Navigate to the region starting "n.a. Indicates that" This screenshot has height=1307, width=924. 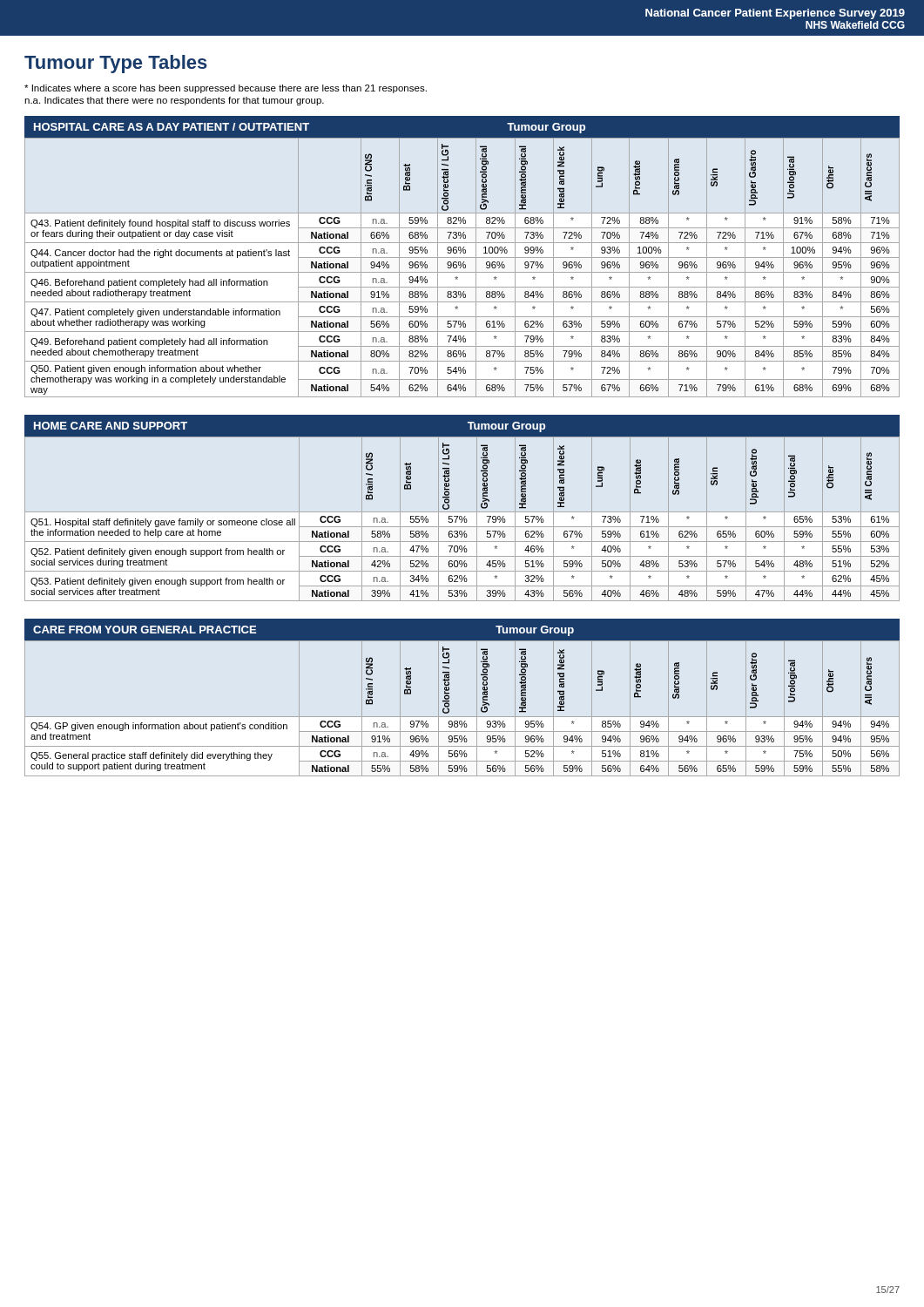(x=174, y=100)
